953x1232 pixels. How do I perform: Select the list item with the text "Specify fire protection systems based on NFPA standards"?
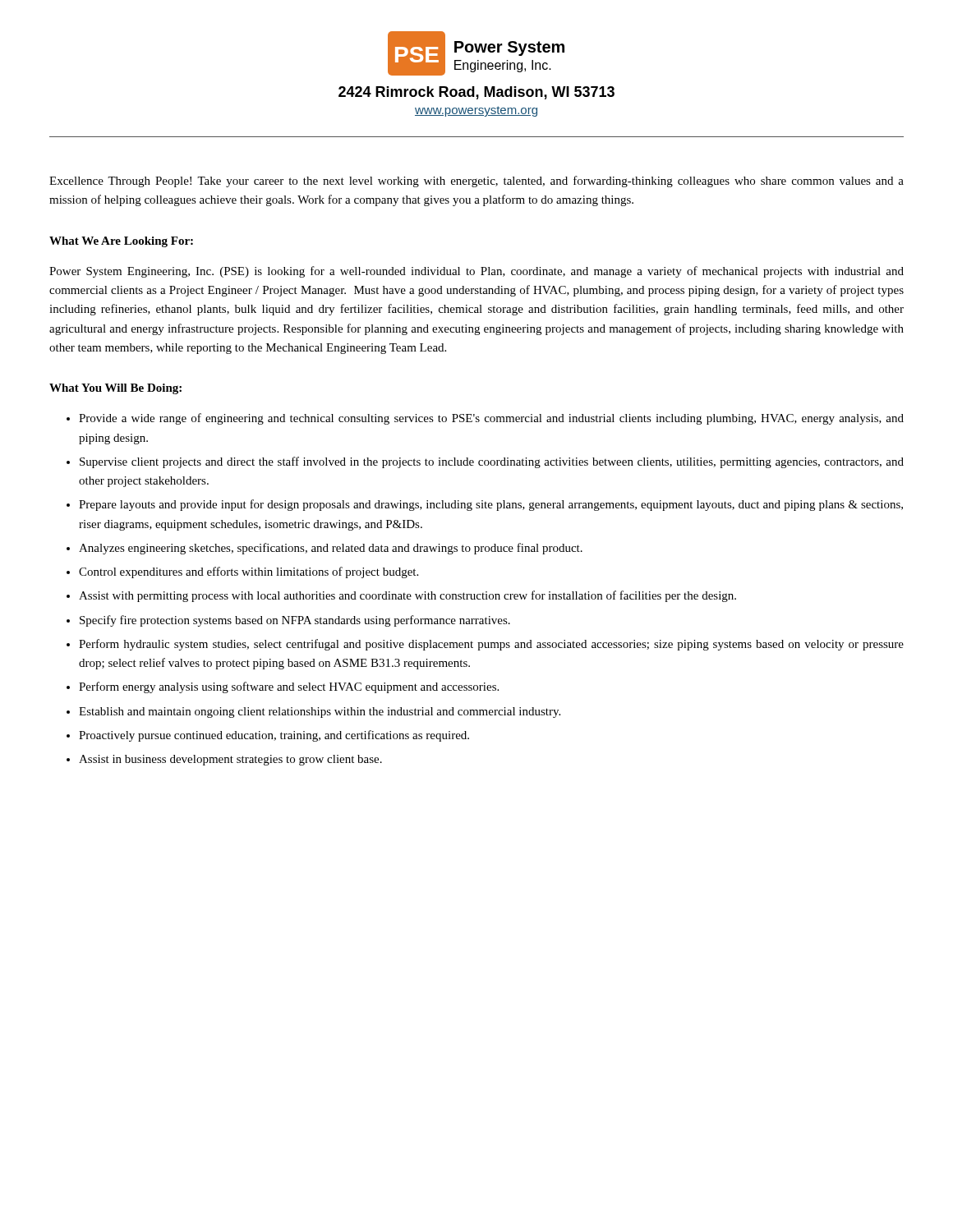pyautogui.click(x=295, y=620)
